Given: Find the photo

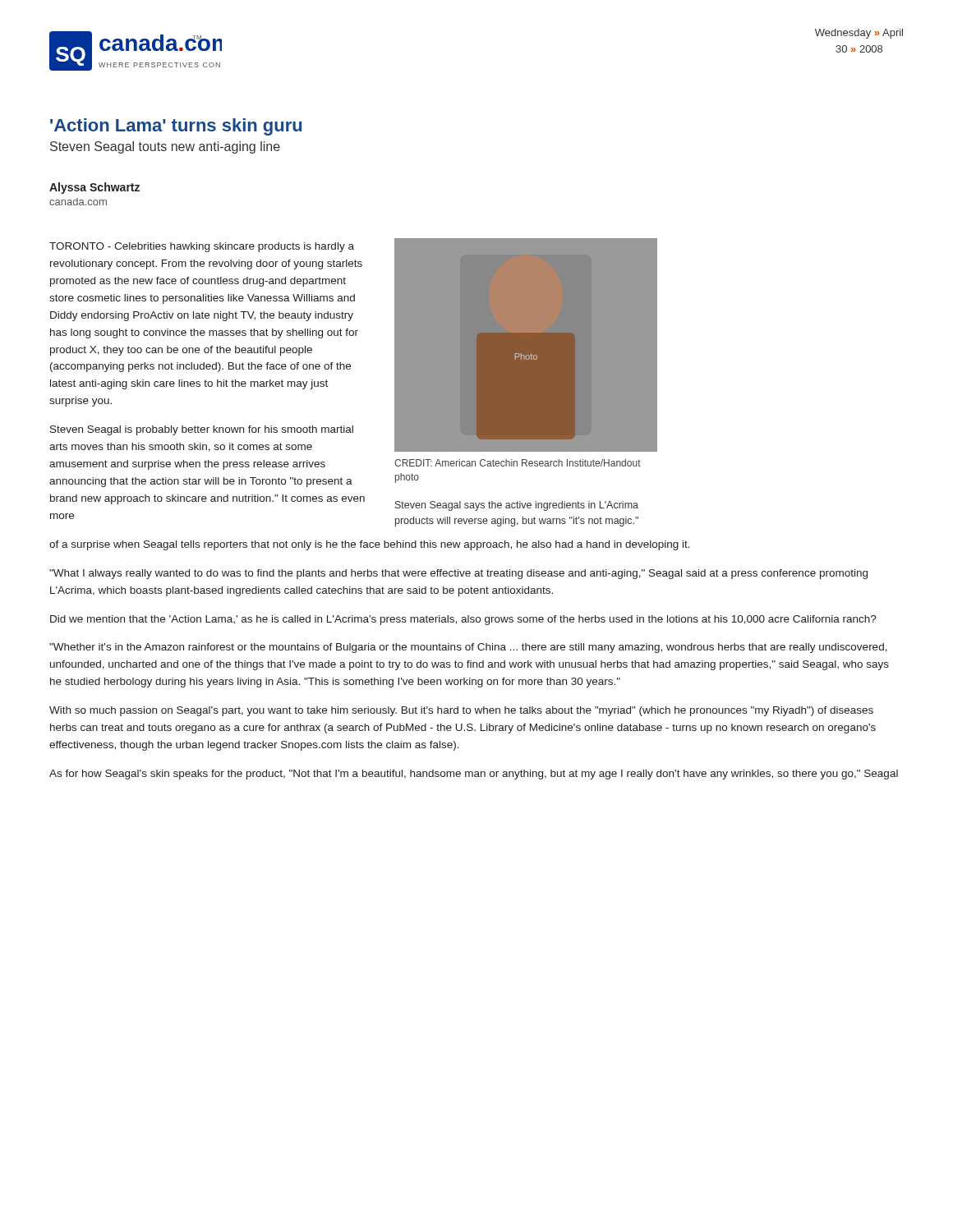Looking at the screenshot, I should [526, 384].
